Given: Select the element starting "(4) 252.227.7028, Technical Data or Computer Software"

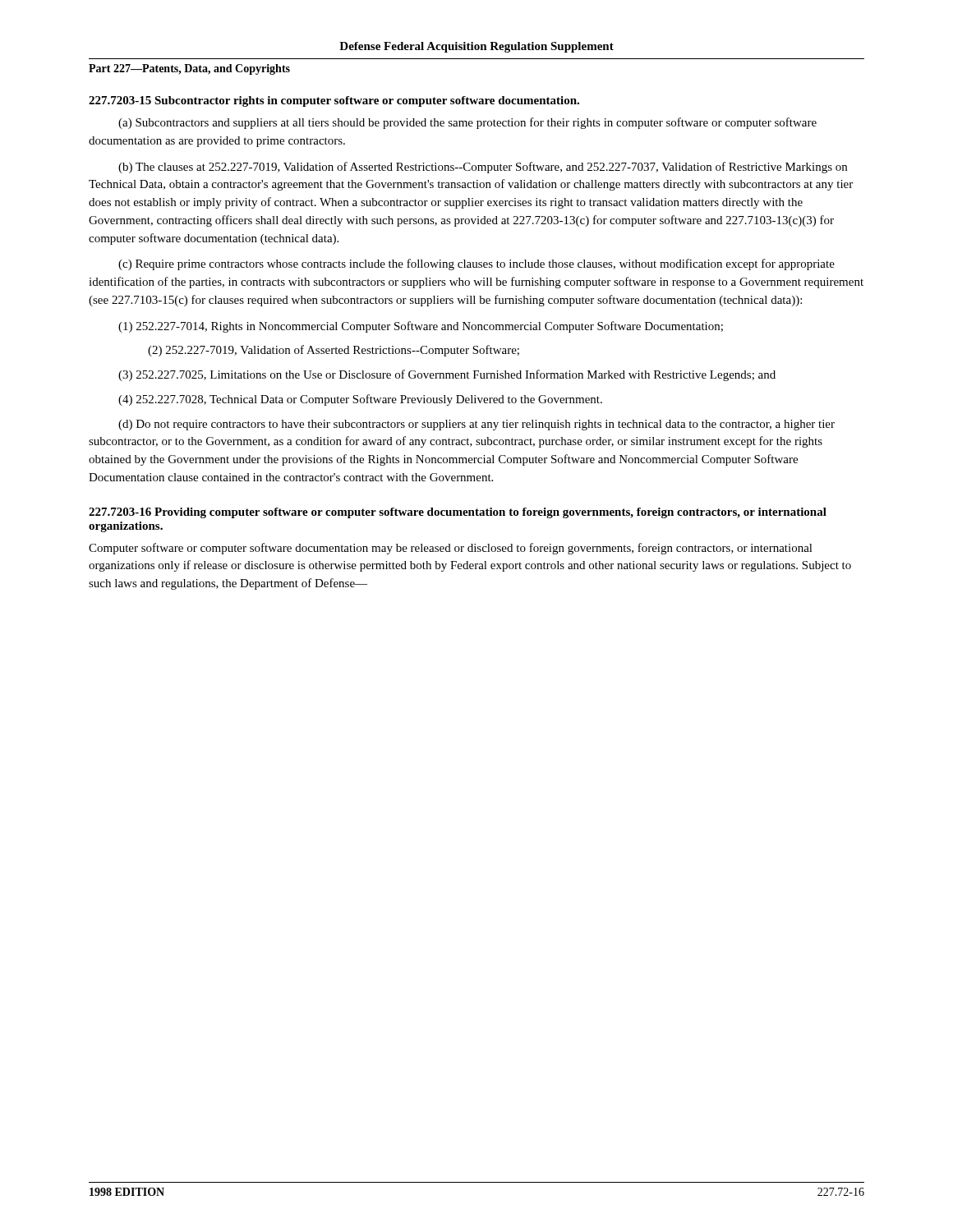Looking at the screenshot, I should [476, 400].
